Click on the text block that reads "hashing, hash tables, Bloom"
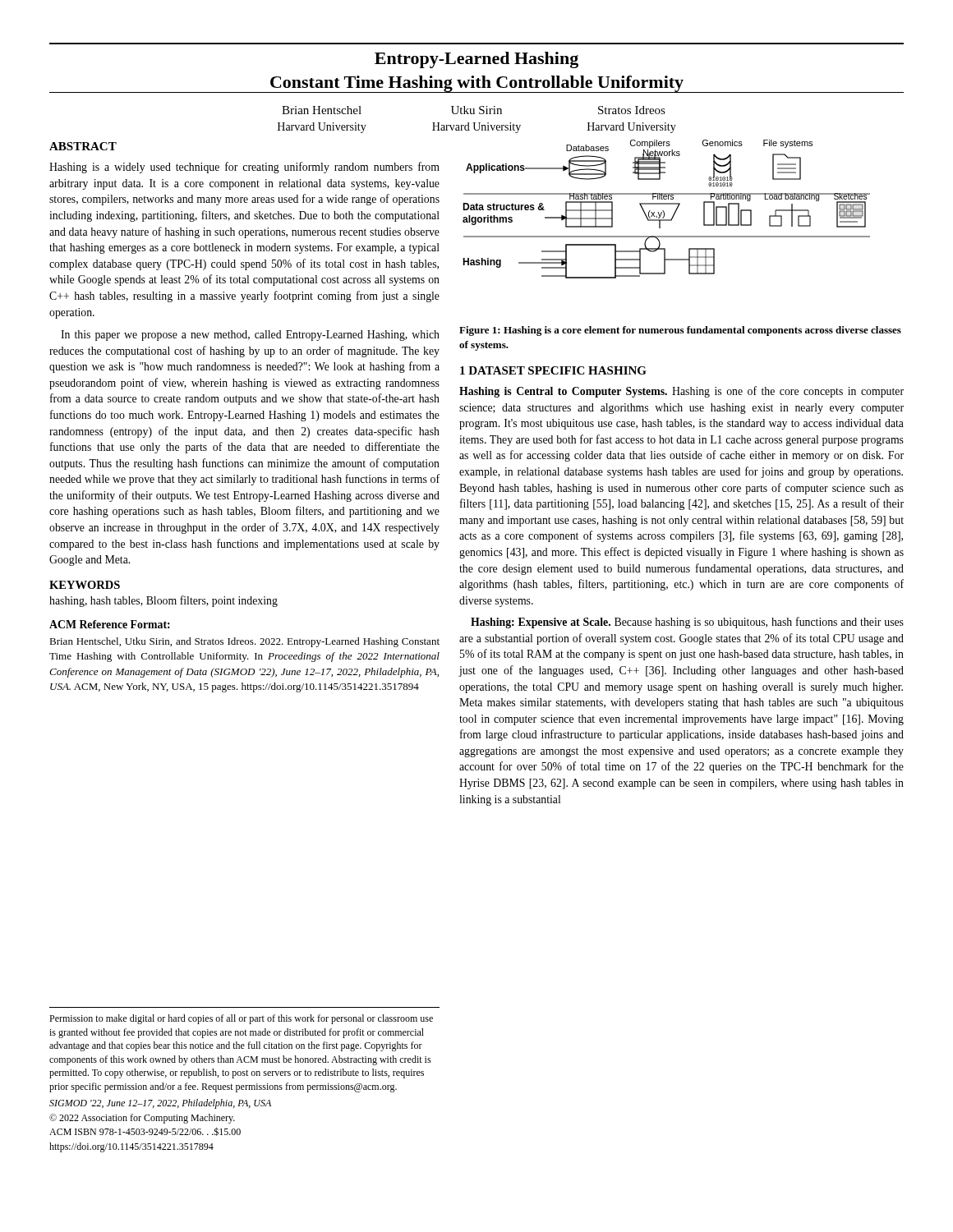The width and height of the screenshot is (953, 1232). point(163,601)
